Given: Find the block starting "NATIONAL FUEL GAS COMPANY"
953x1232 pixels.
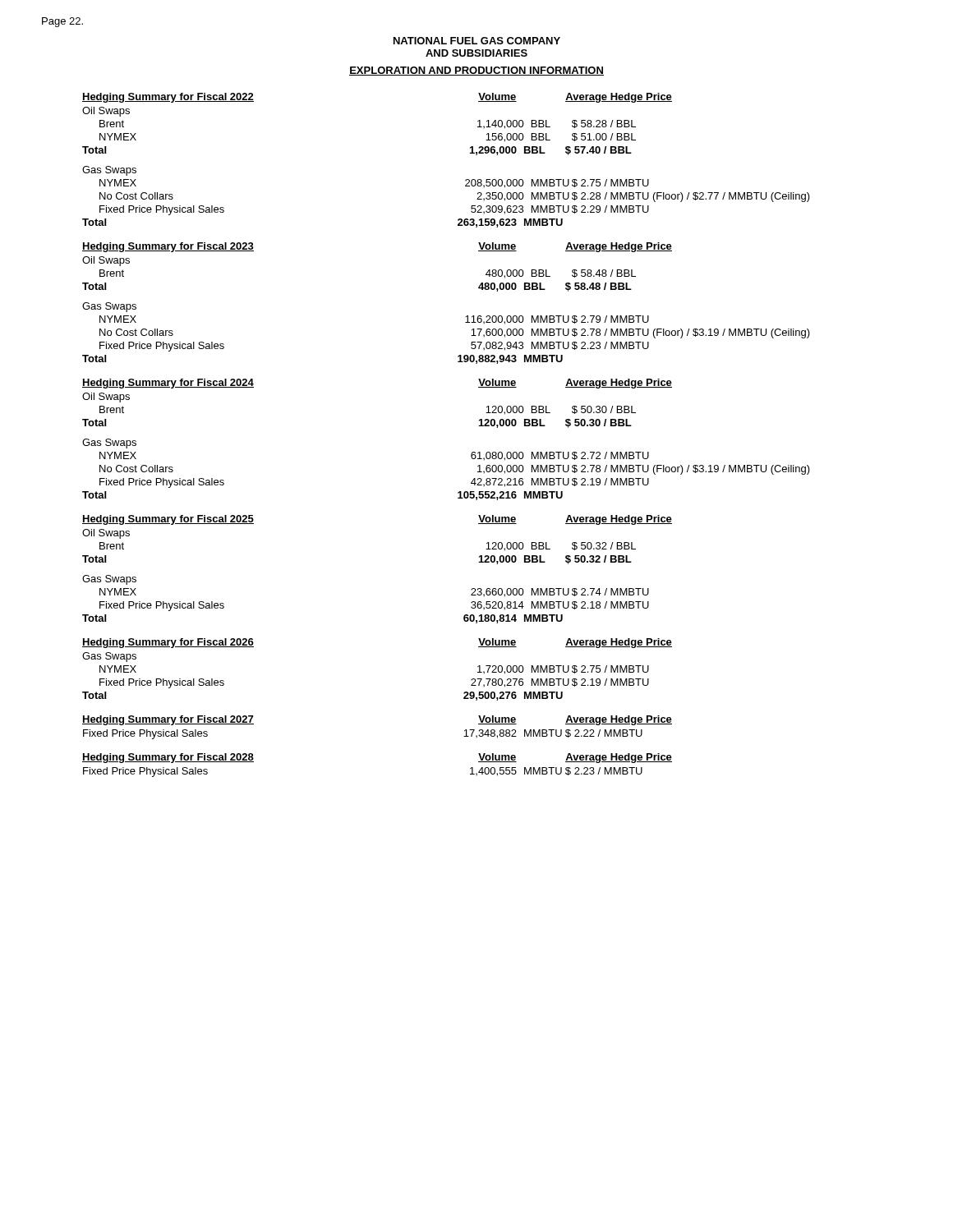Looking at the screenshot, I should pos(476,47).
